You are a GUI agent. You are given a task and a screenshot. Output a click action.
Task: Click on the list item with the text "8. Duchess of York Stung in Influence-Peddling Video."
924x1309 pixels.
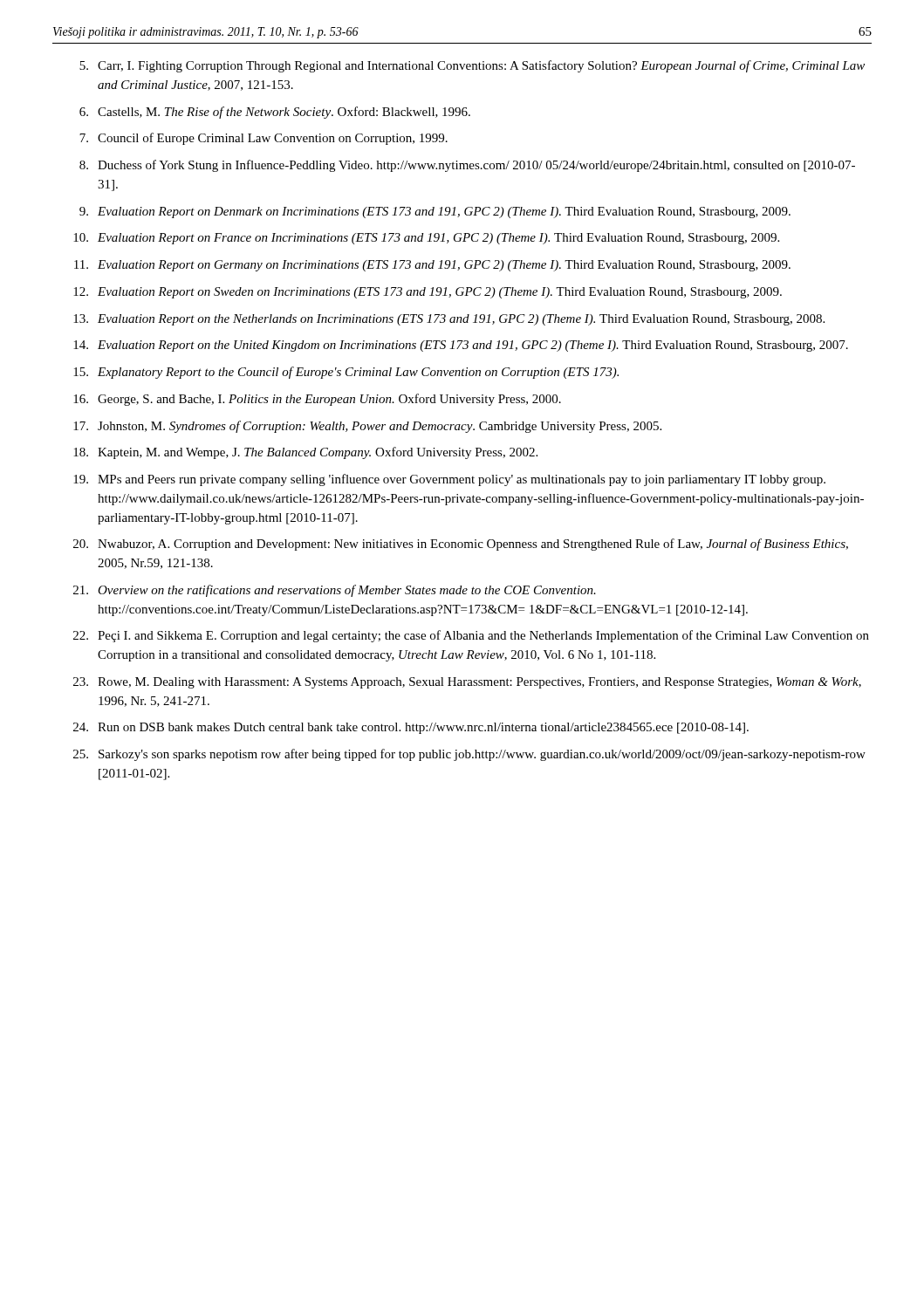[462, 175]
